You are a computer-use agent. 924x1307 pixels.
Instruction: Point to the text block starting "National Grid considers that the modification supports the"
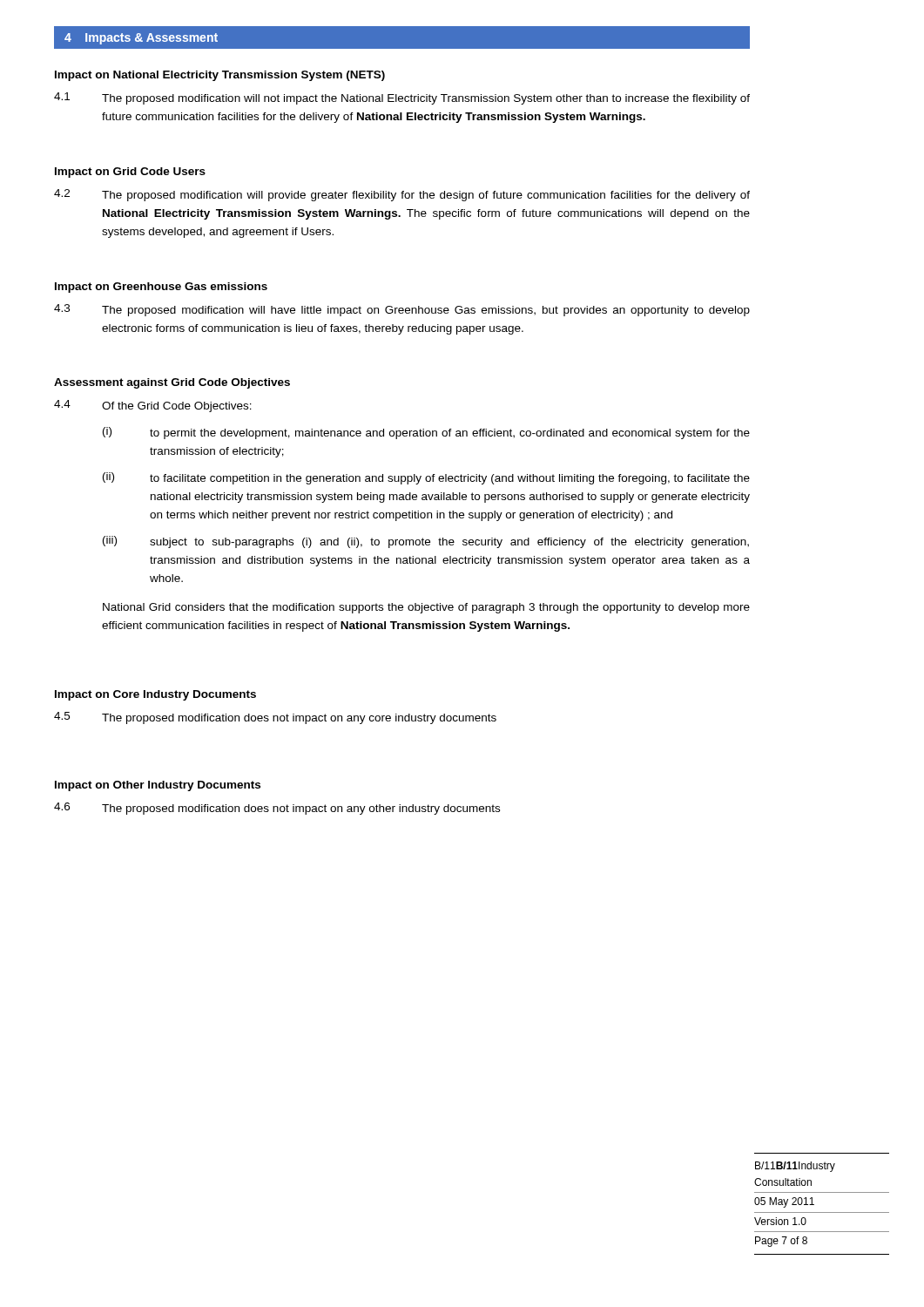[426, 617]
